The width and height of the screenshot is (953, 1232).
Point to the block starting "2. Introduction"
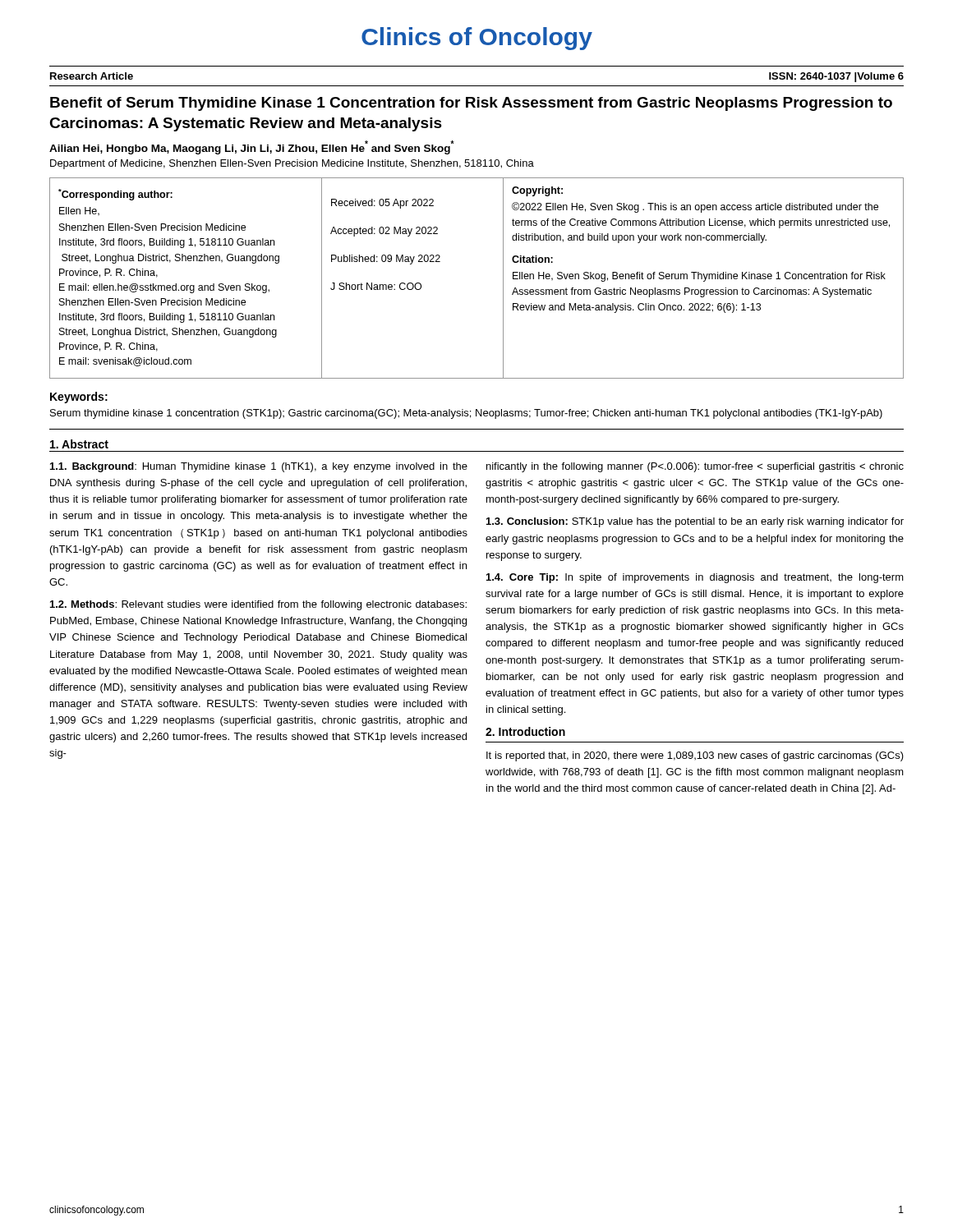pos(525,732)
